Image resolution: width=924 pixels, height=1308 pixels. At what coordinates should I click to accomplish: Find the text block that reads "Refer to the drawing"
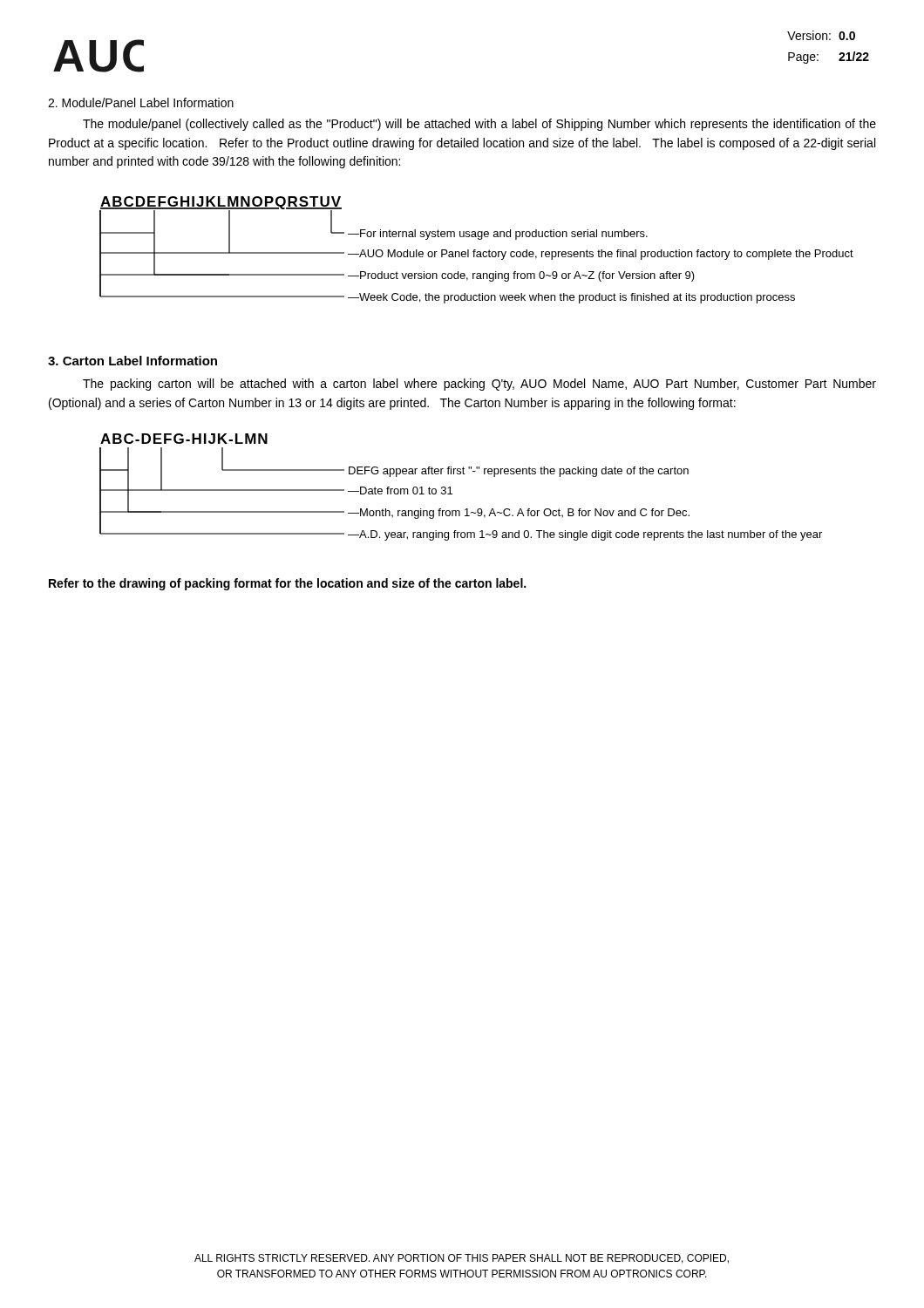287,584
